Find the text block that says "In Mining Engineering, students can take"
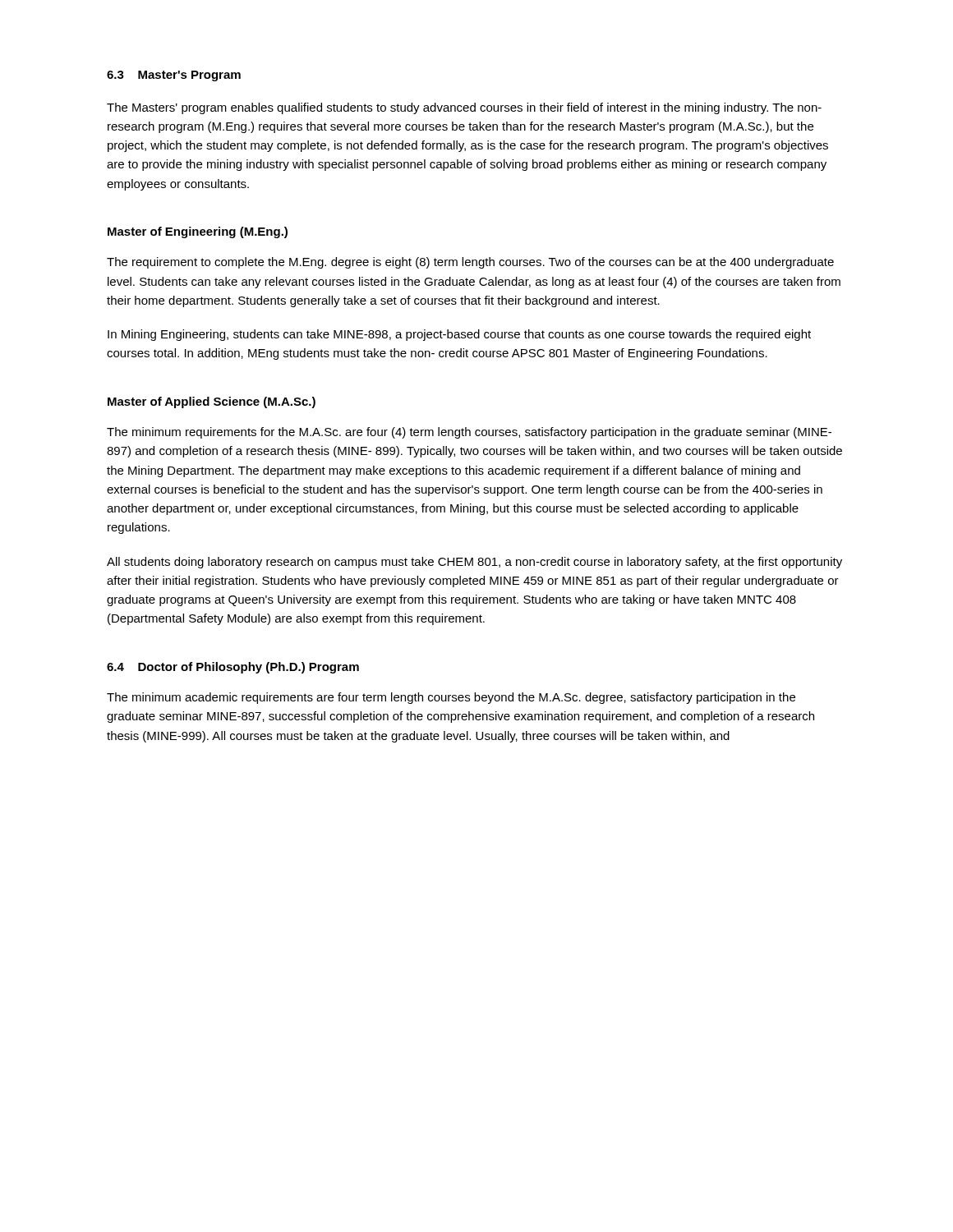 (459, 343)
